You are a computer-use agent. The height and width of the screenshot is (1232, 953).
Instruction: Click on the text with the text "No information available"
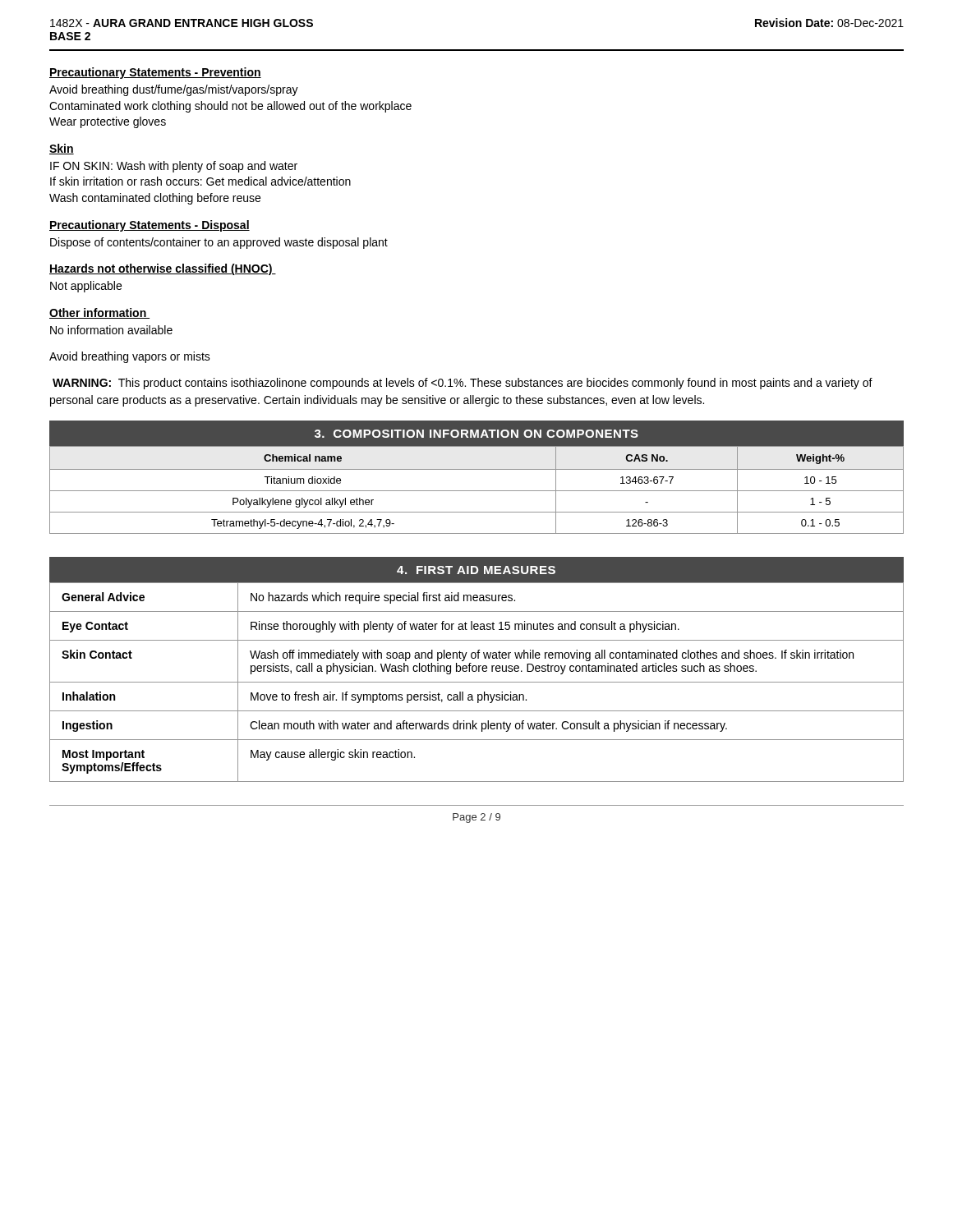[111, 330]
